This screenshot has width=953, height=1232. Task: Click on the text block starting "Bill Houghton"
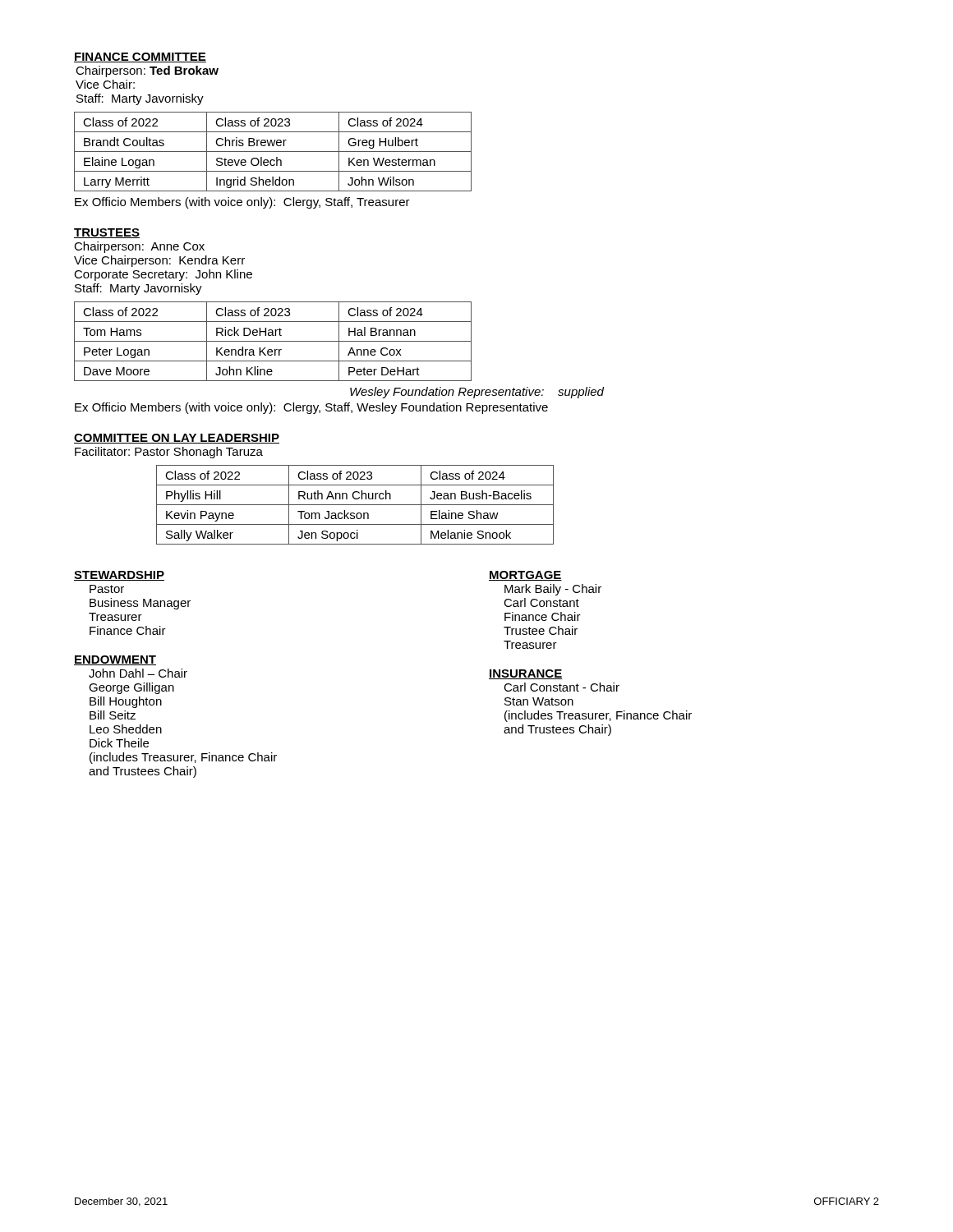[125, 701]
